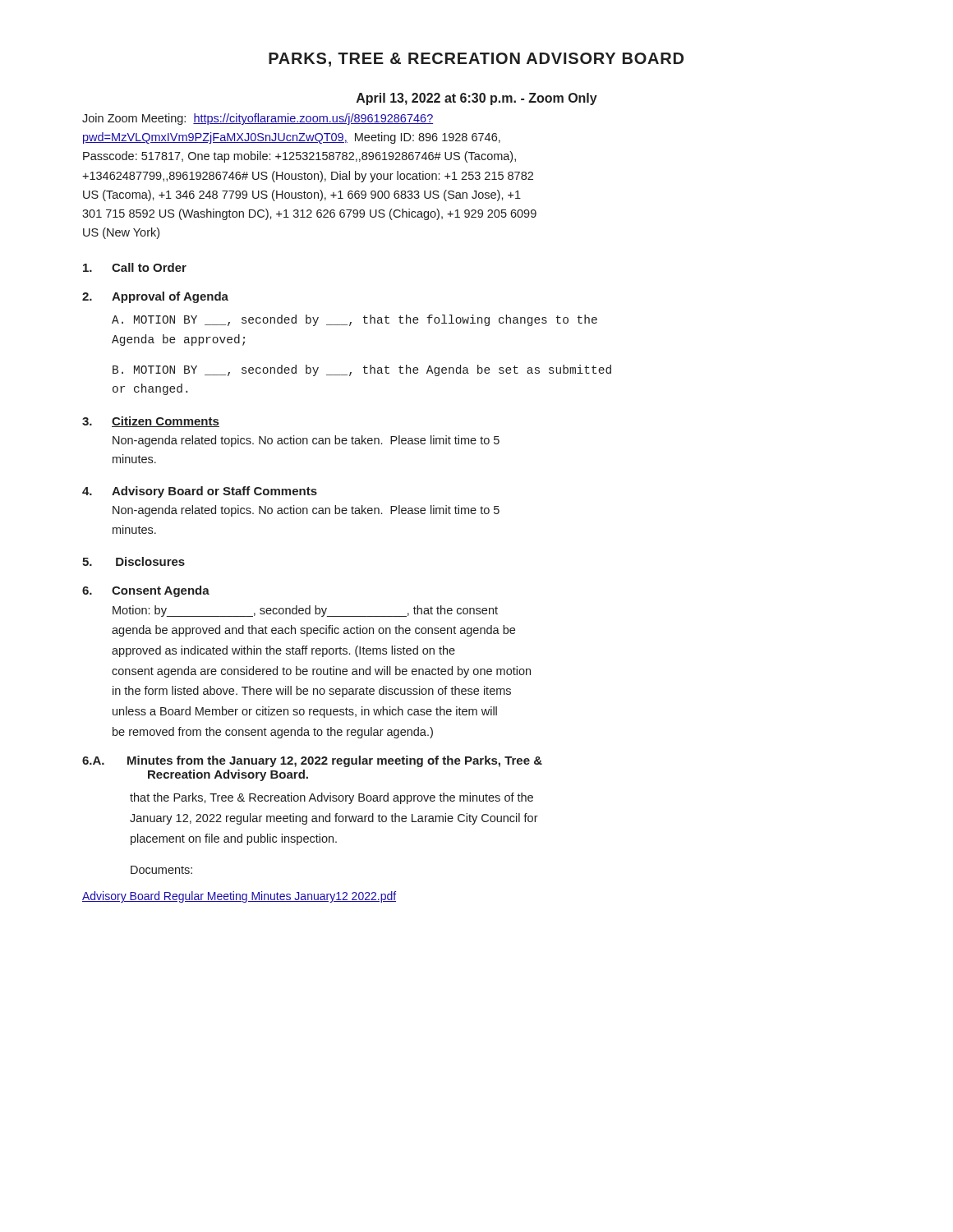This screenshot has height=1232, width=953.
Task: Click on the list item with the text "A. MOTION BY ___,"
Action: 355,330
